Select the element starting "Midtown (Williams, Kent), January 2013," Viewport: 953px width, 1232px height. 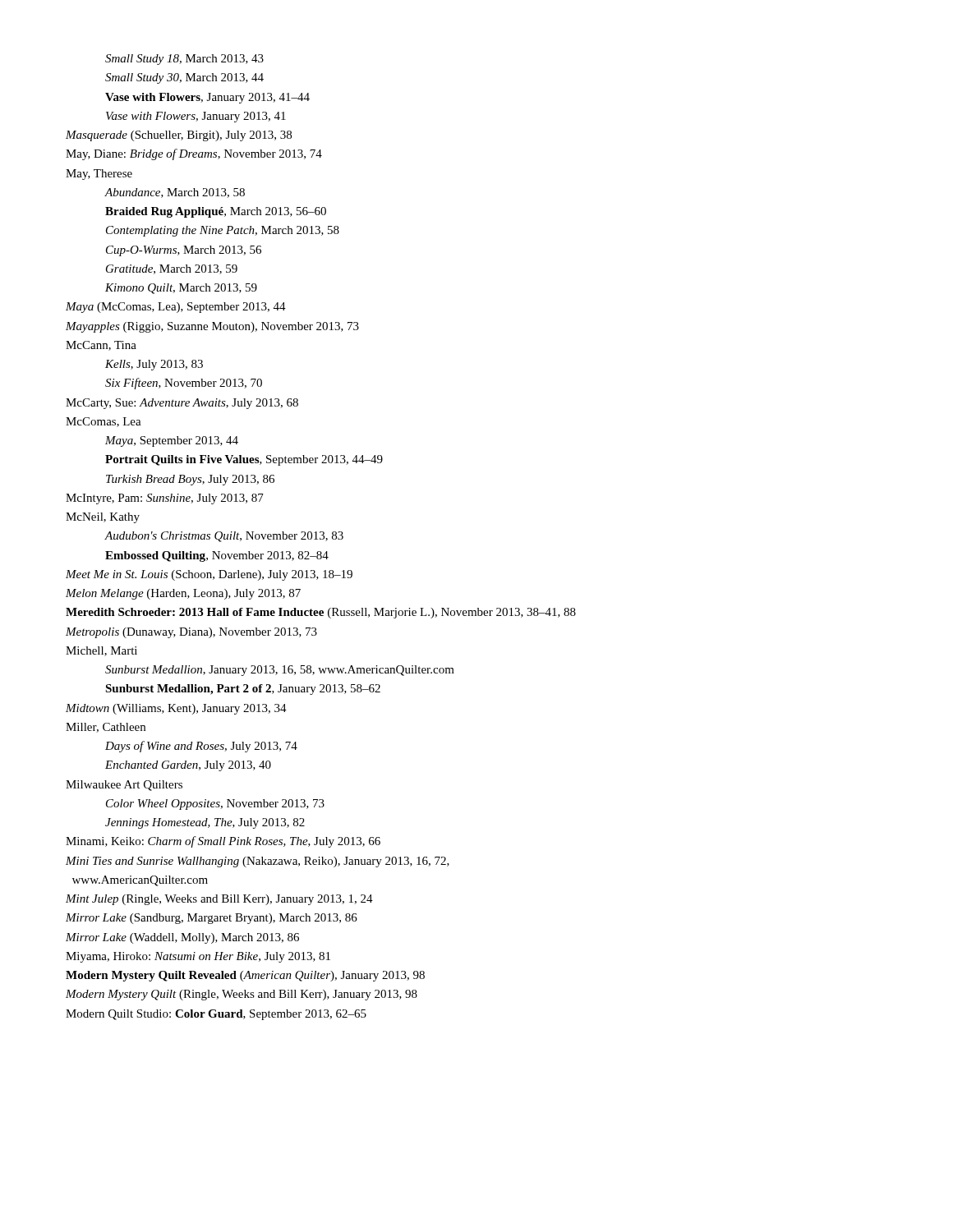pos(176,708)
